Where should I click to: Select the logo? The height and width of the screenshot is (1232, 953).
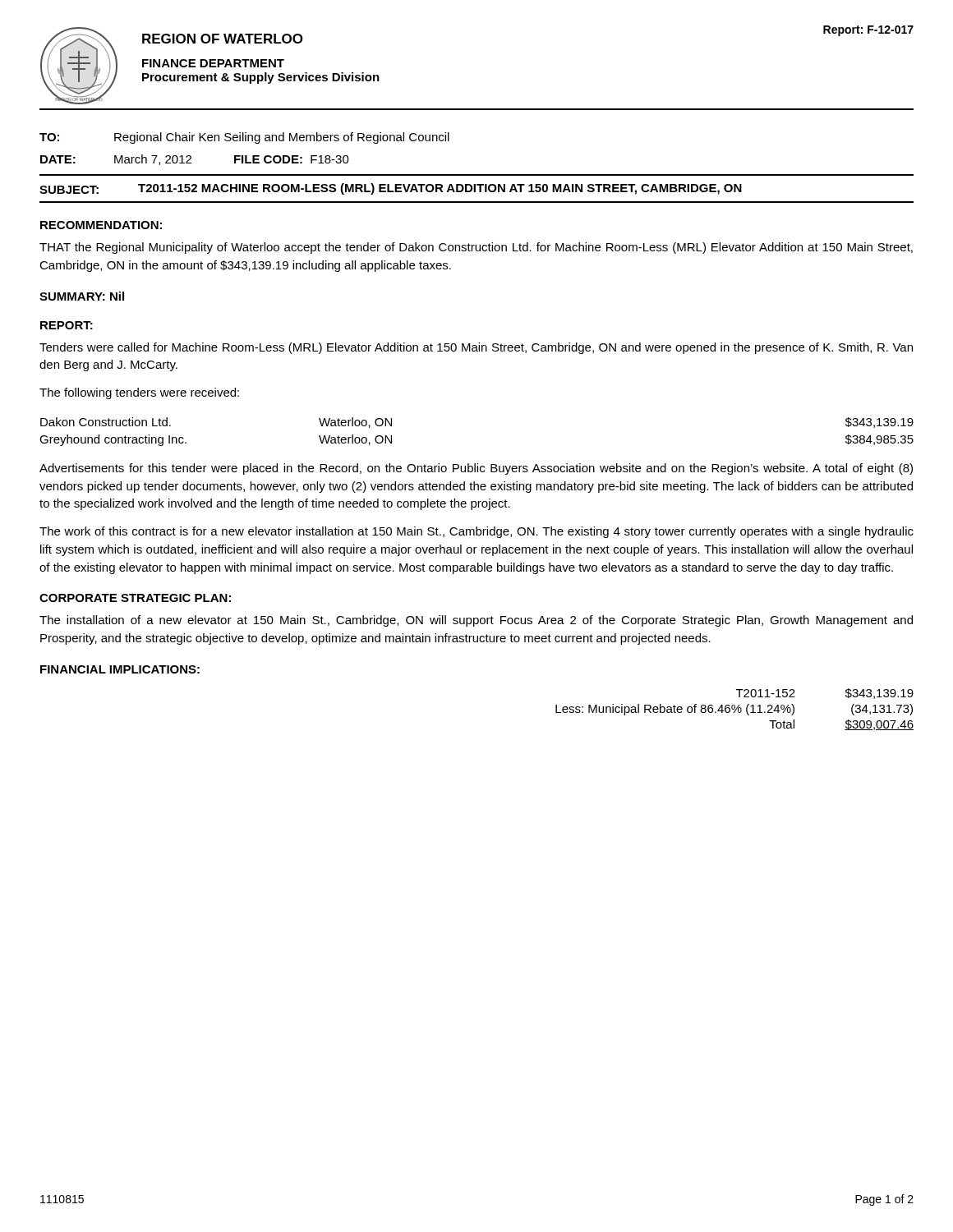pos(81,67)
